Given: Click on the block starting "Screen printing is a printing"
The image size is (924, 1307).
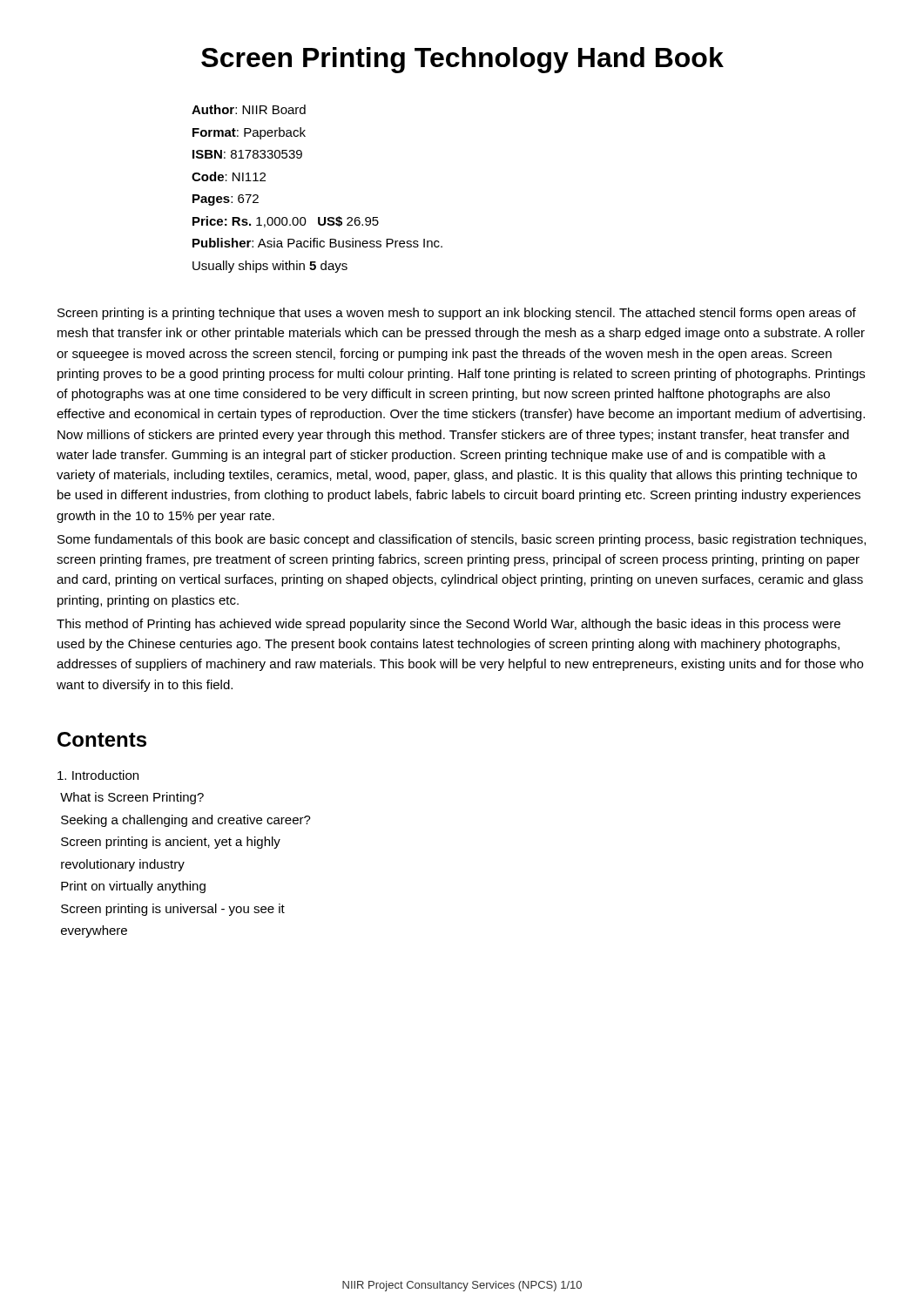Looking at the screenshot, I should (x=462, y=498).
